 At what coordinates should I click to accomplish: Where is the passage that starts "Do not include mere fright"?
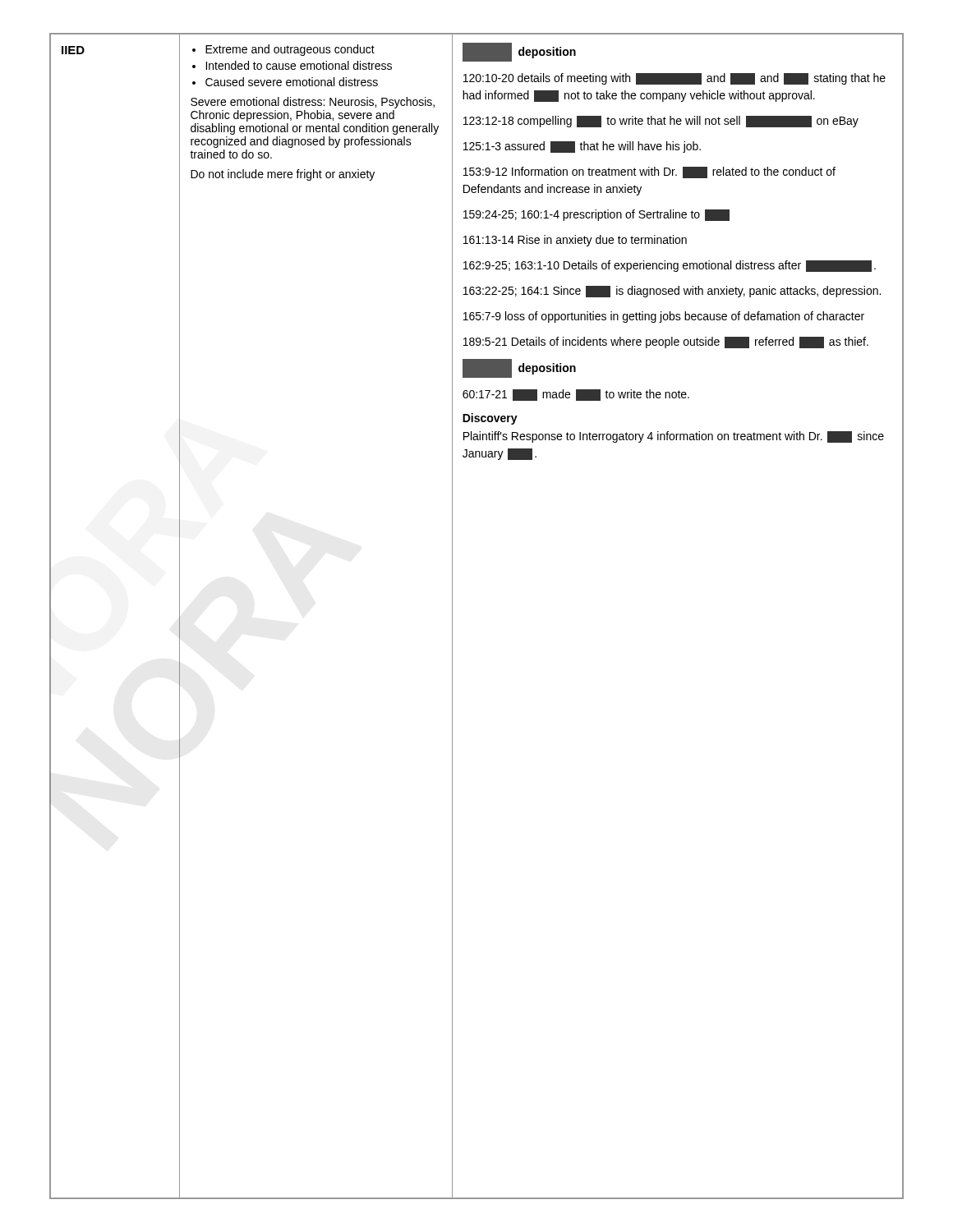tap(283, 174)
